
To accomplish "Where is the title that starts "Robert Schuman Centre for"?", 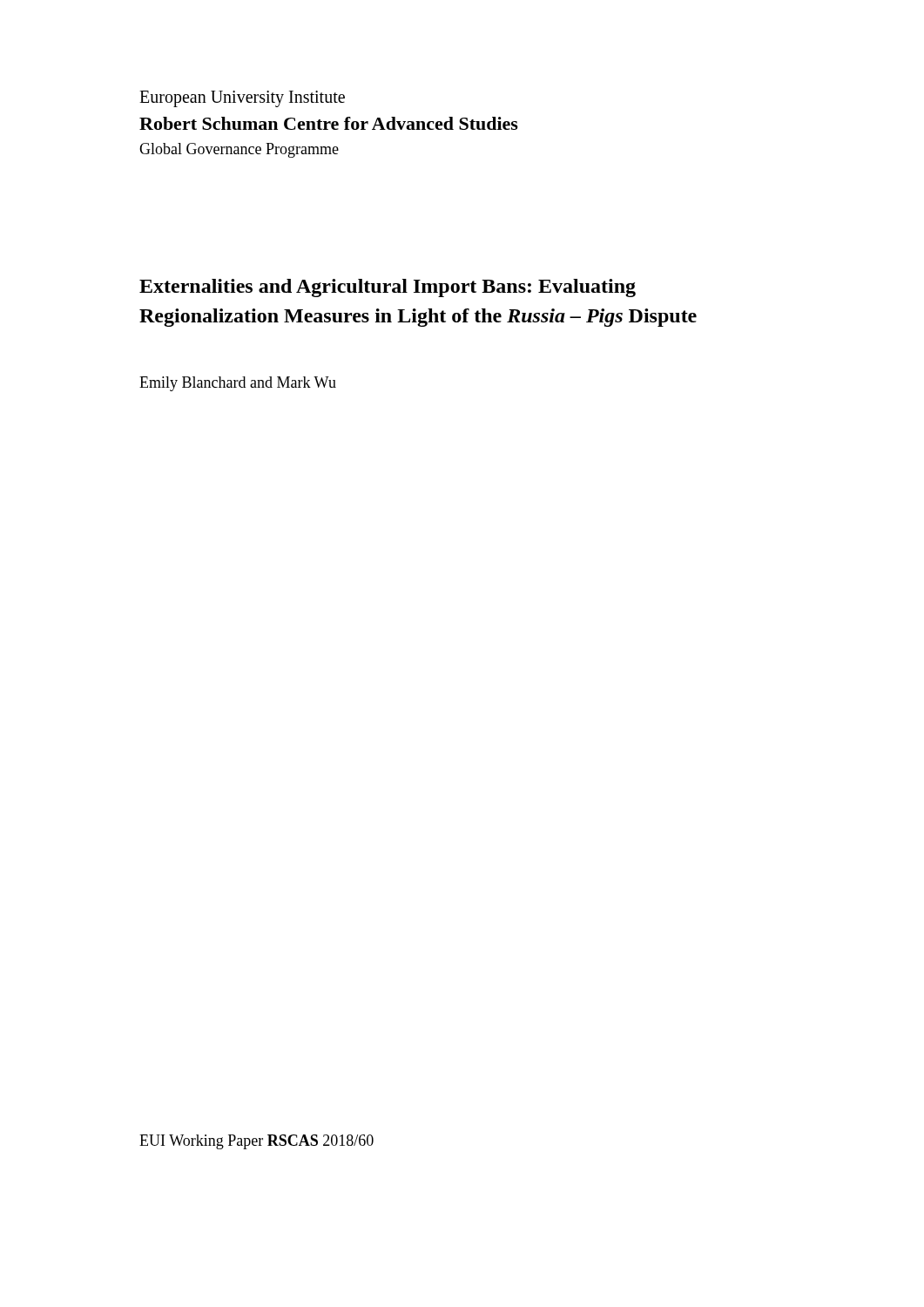I will click(x=329, y=123).
